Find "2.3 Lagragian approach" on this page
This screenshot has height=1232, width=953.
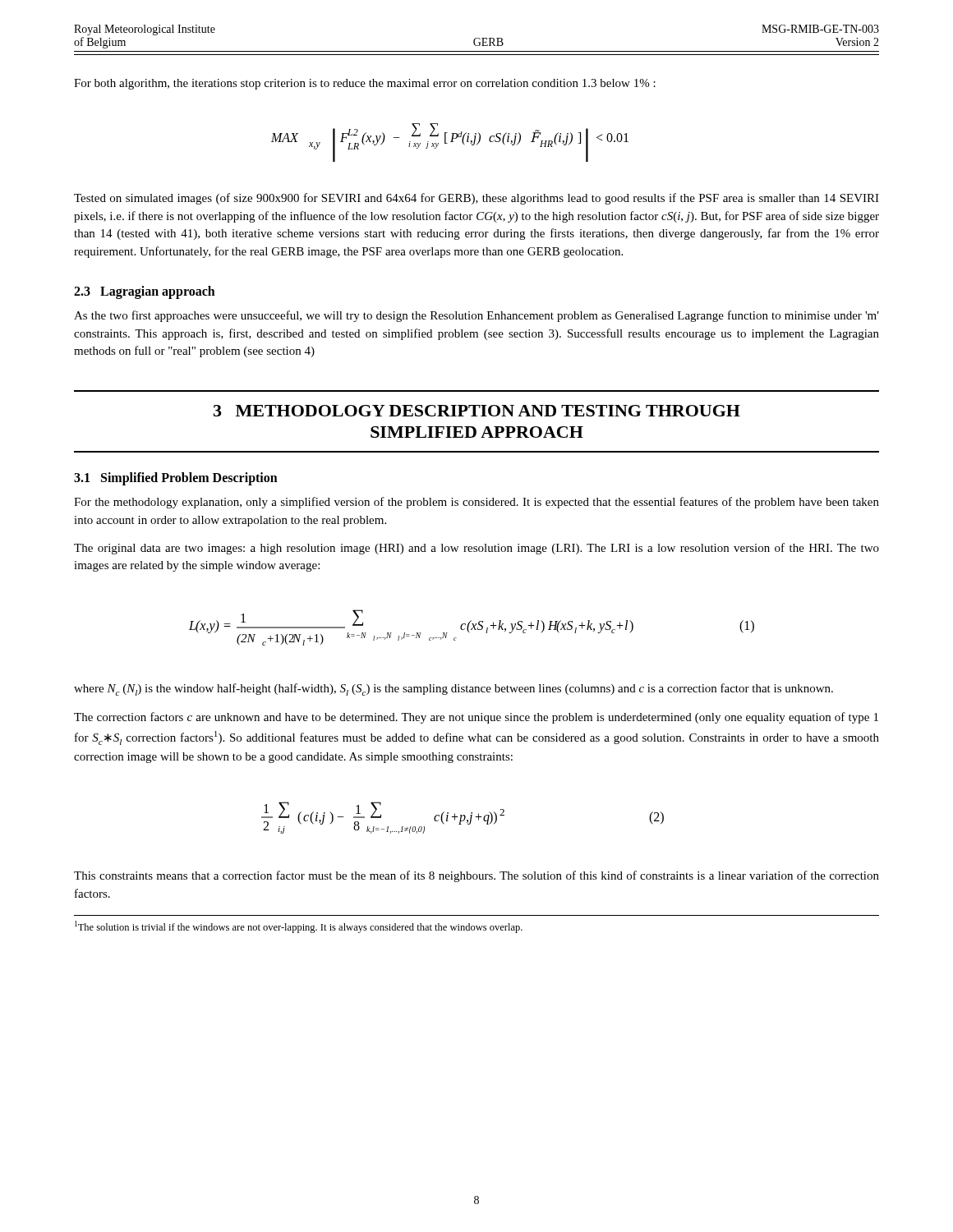pos(144,291)
